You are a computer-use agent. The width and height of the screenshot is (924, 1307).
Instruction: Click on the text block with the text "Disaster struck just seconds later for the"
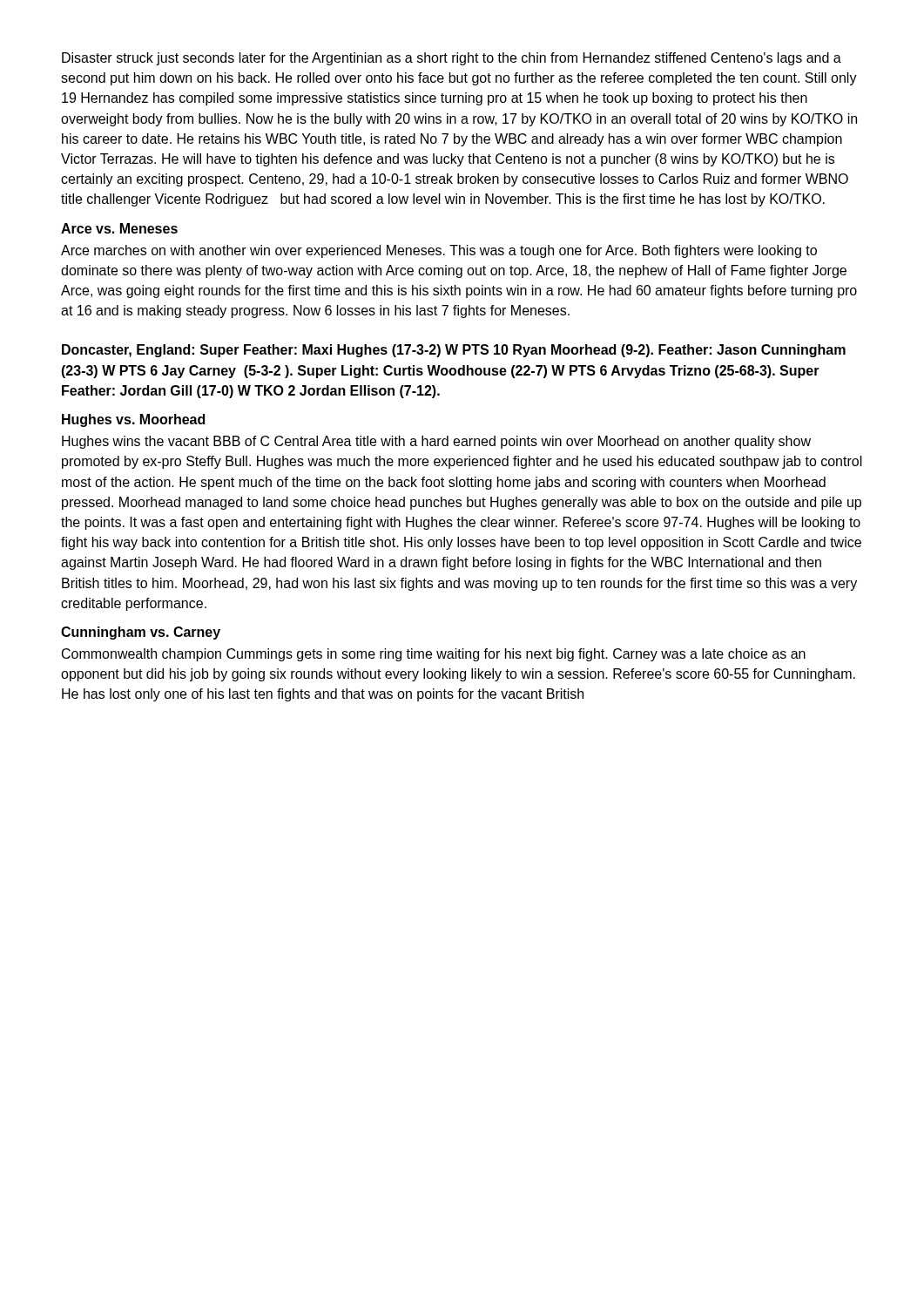point(459,129)
